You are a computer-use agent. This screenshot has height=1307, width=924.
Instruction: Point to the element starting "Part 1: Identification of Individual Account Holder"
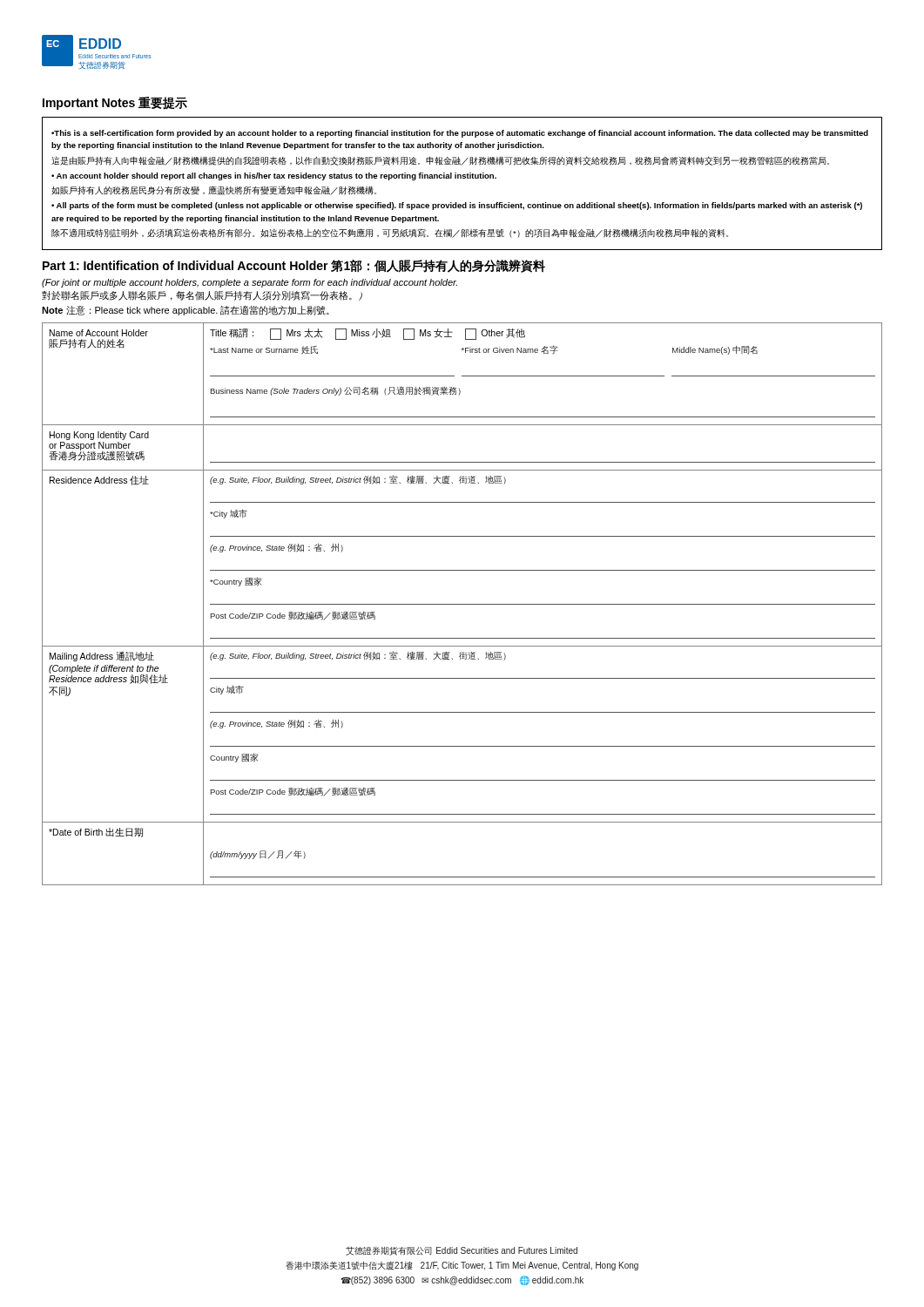[x=294, y=266]
